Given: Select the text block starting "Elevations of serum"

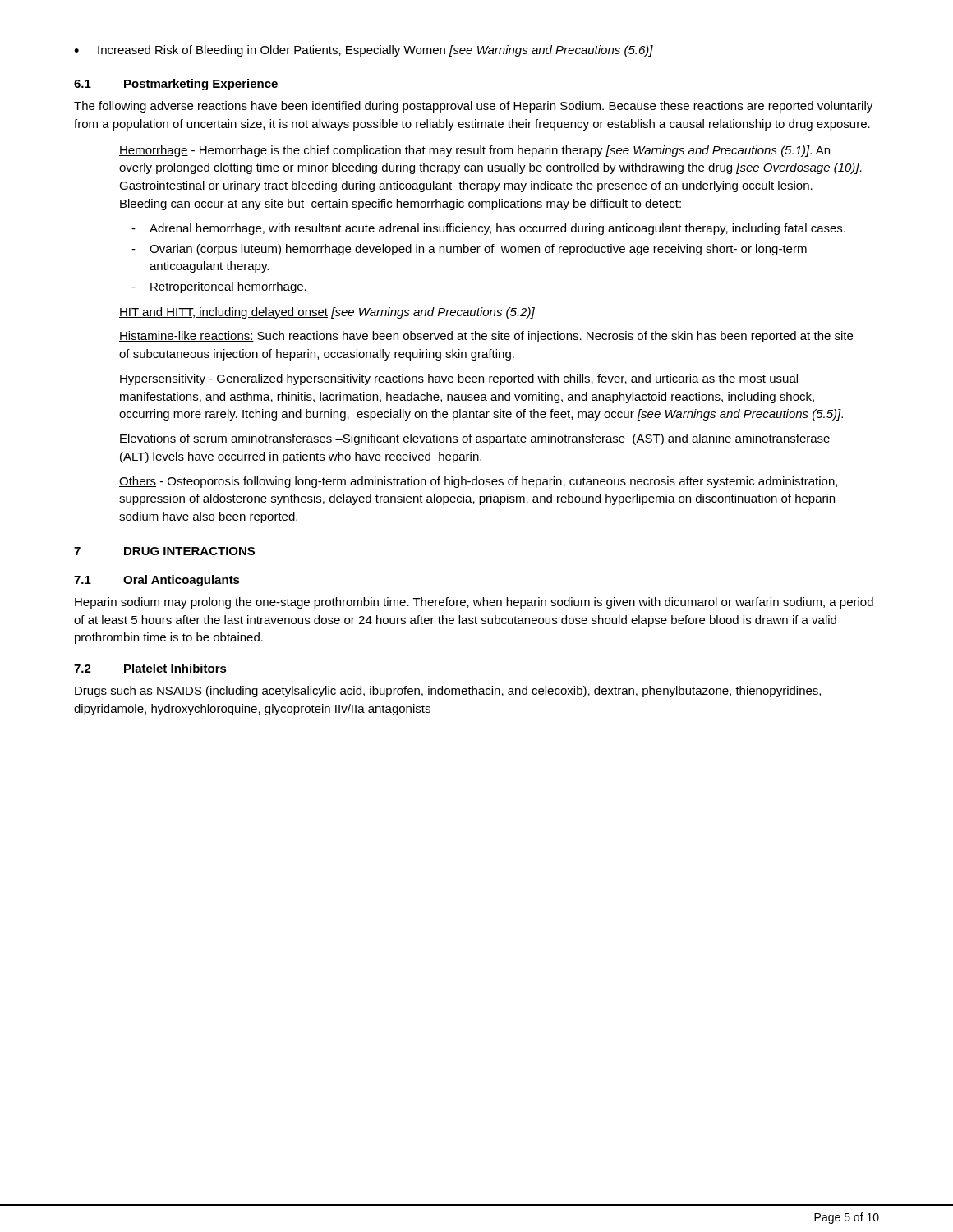Looking at the screenshot, I should pyautogui.click(x=475, y=447).
